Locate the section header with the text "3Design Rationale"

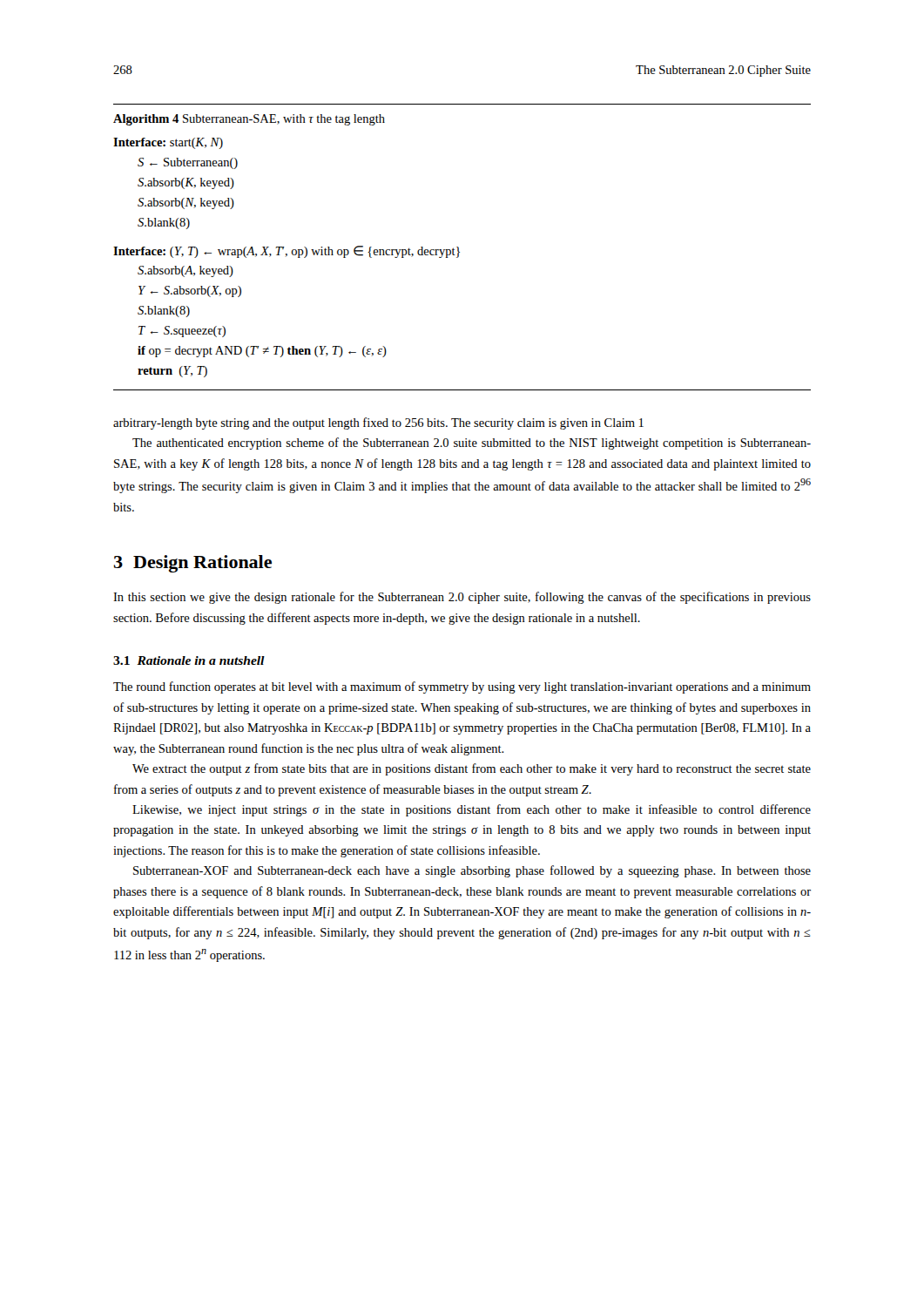193,562
